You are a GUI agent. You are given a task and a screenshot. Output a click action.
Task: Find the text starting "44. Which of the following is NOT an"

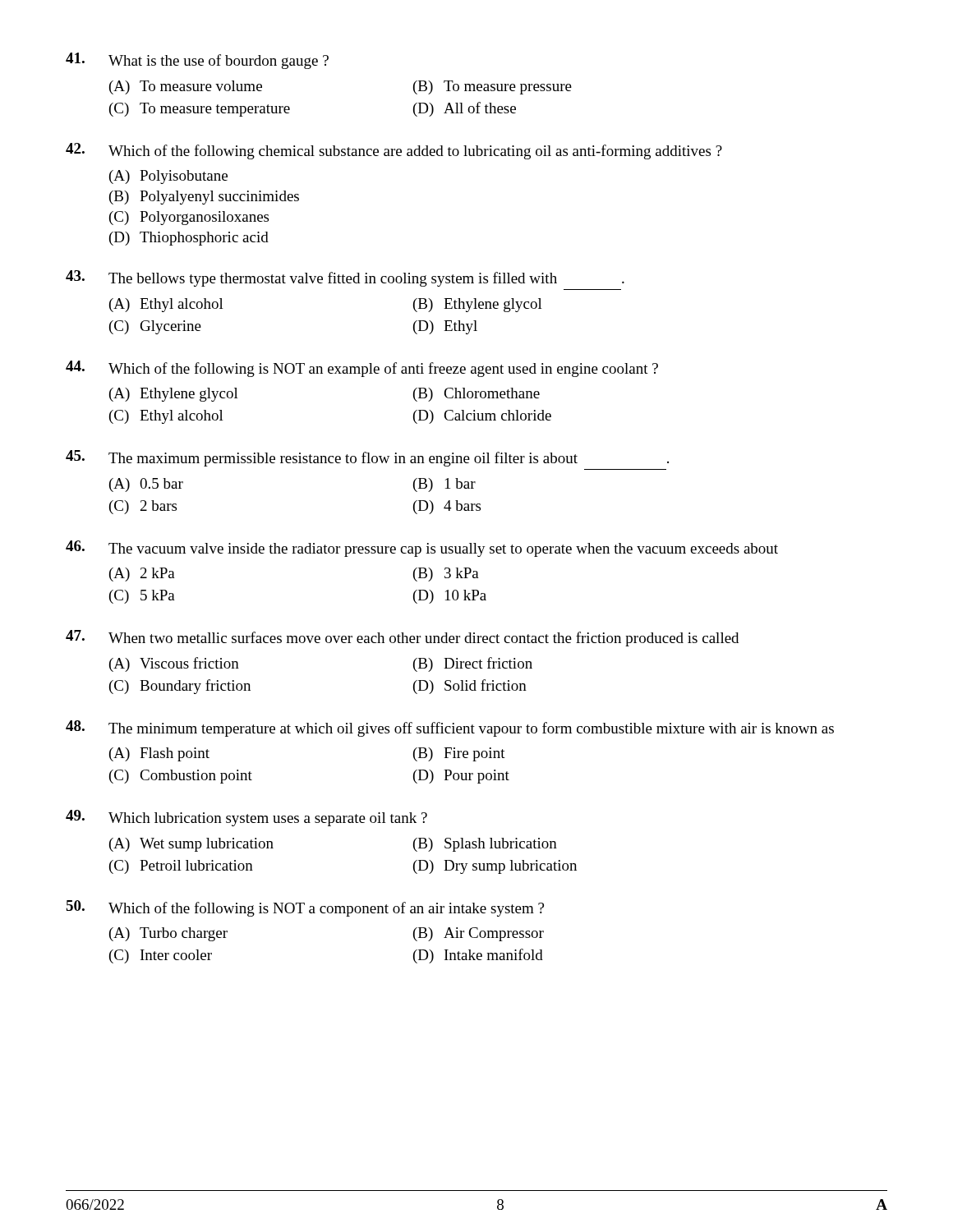pos(476,393)
